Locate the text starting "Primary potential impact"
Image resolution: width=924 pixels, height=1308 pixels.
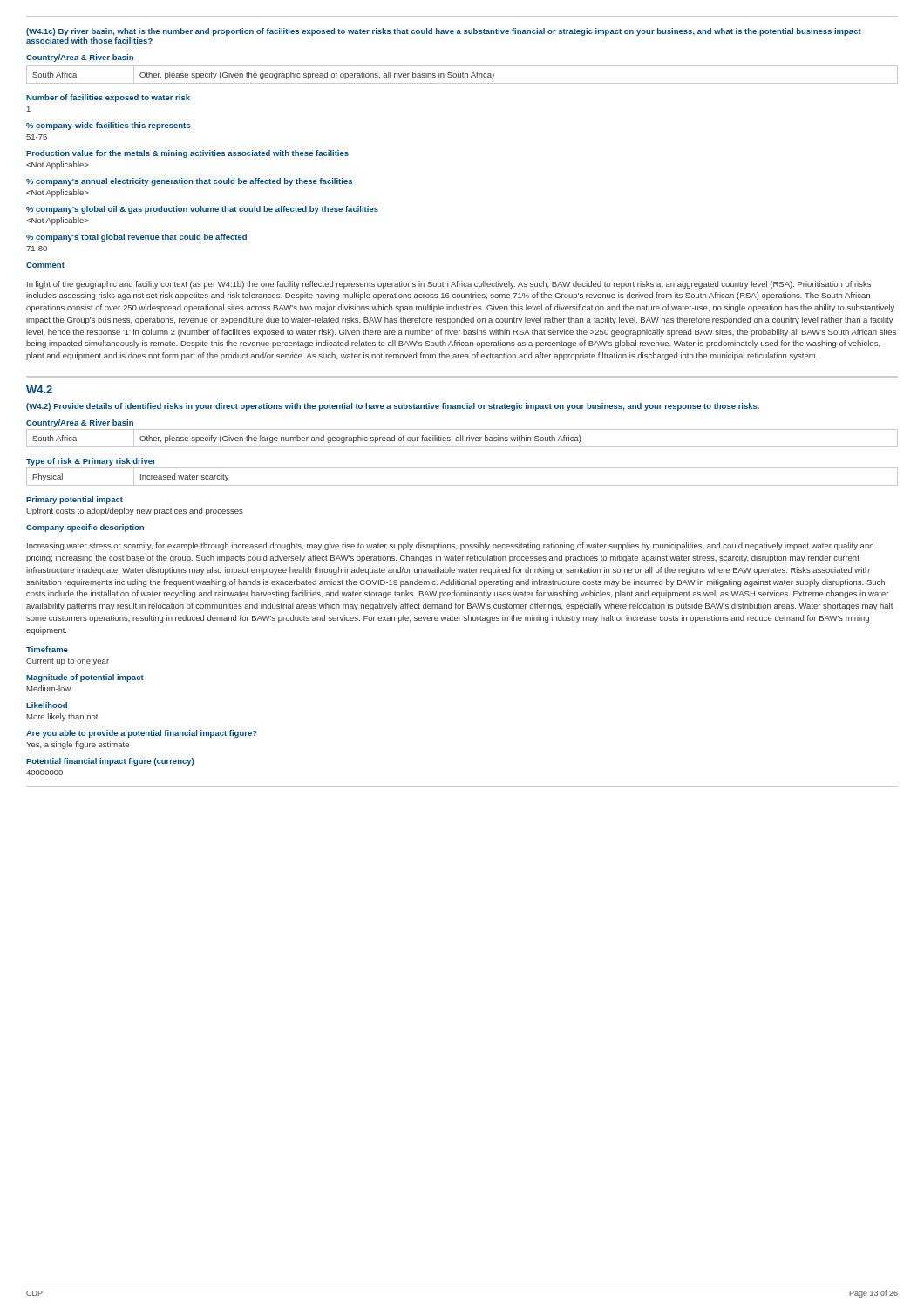point(75,500)
